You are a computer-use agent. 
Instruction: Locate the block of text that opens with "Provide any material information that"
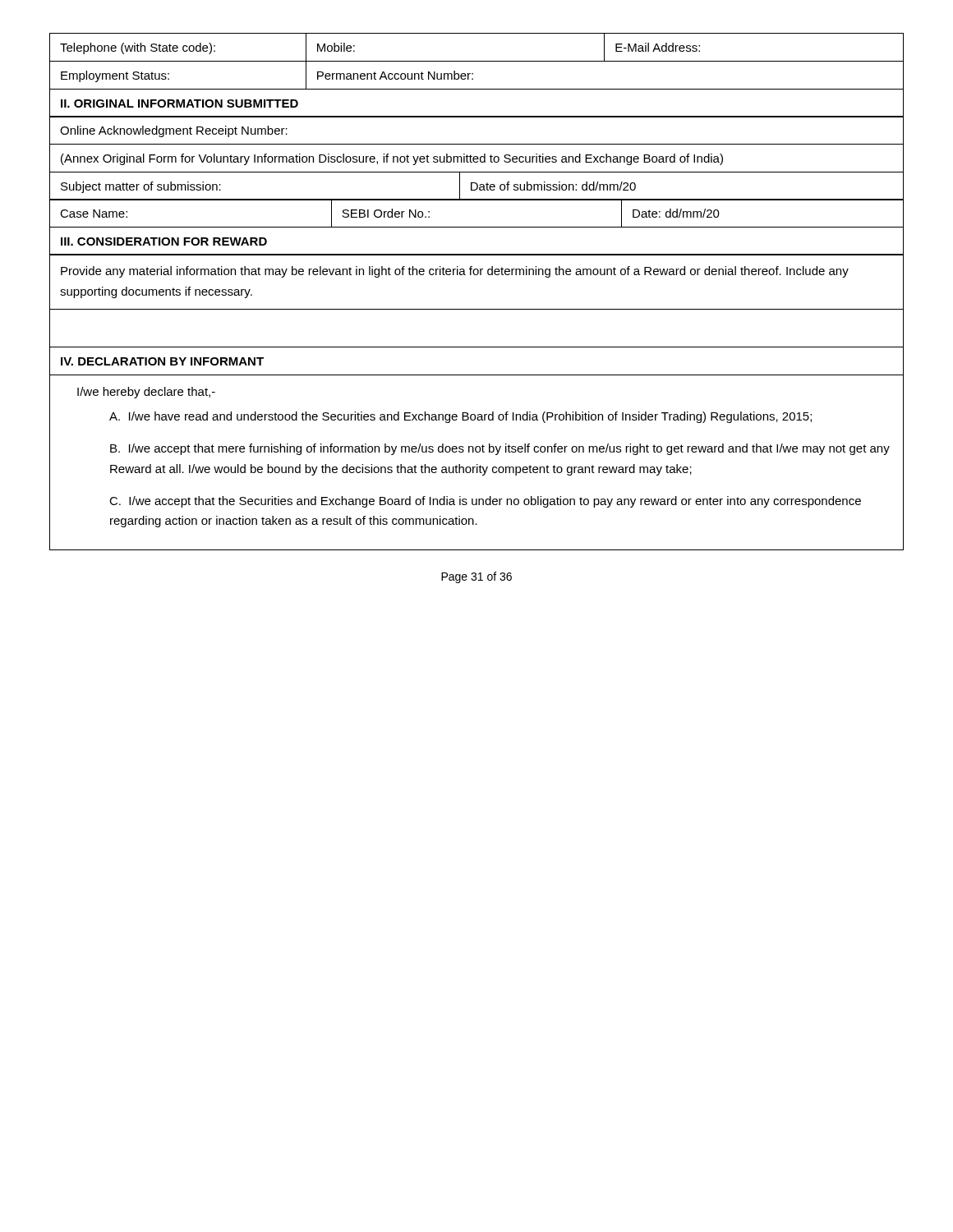point(476,301)
